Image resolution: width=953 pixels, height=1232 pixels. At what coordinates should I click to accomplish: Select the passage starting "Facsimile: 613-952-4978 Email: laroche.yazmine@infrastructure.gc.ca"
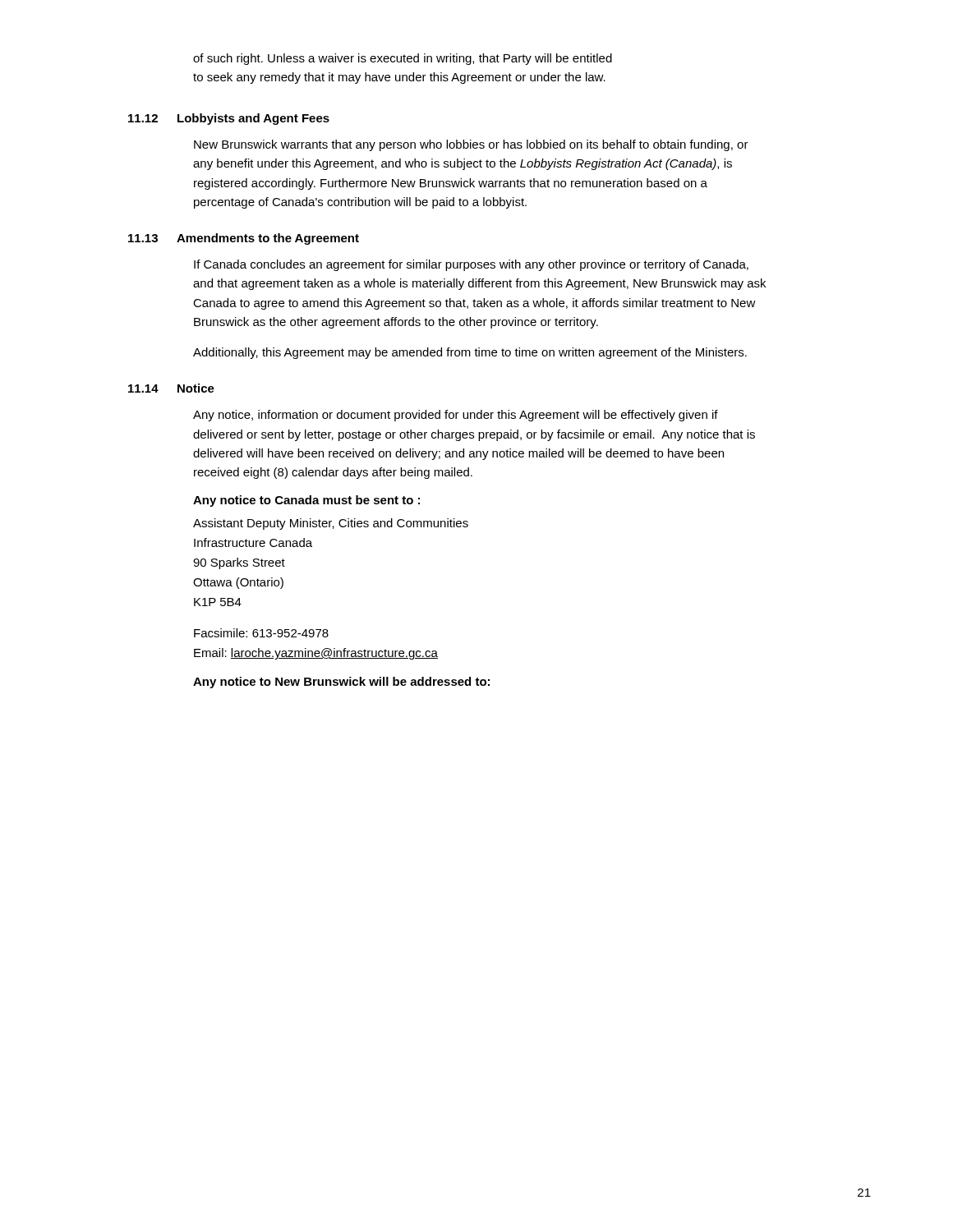315,643
